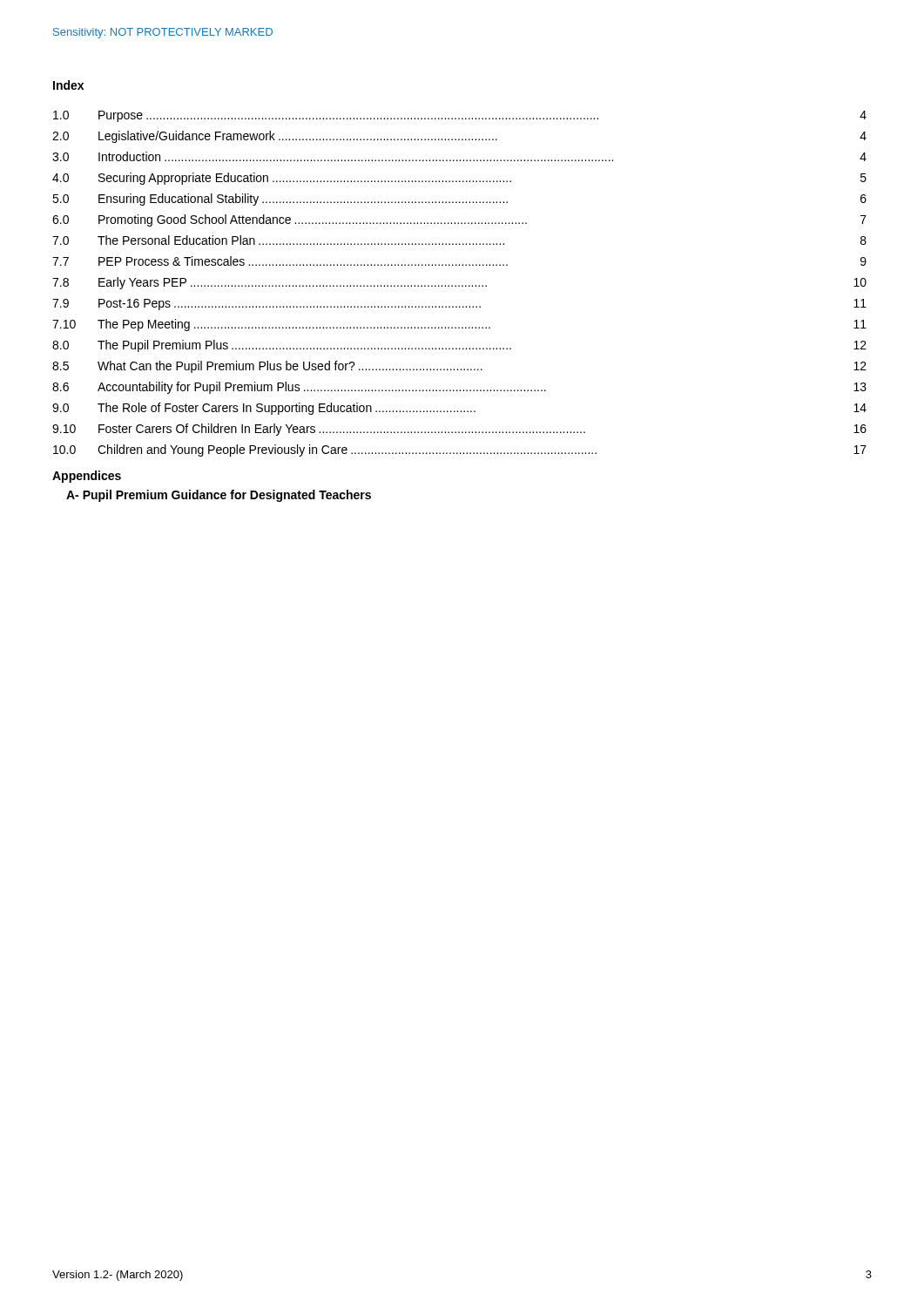
Task: Click on the element starting "6.0 Promoting Good School Attendance"
Action: pyautogui.click(x=462, y=220)
